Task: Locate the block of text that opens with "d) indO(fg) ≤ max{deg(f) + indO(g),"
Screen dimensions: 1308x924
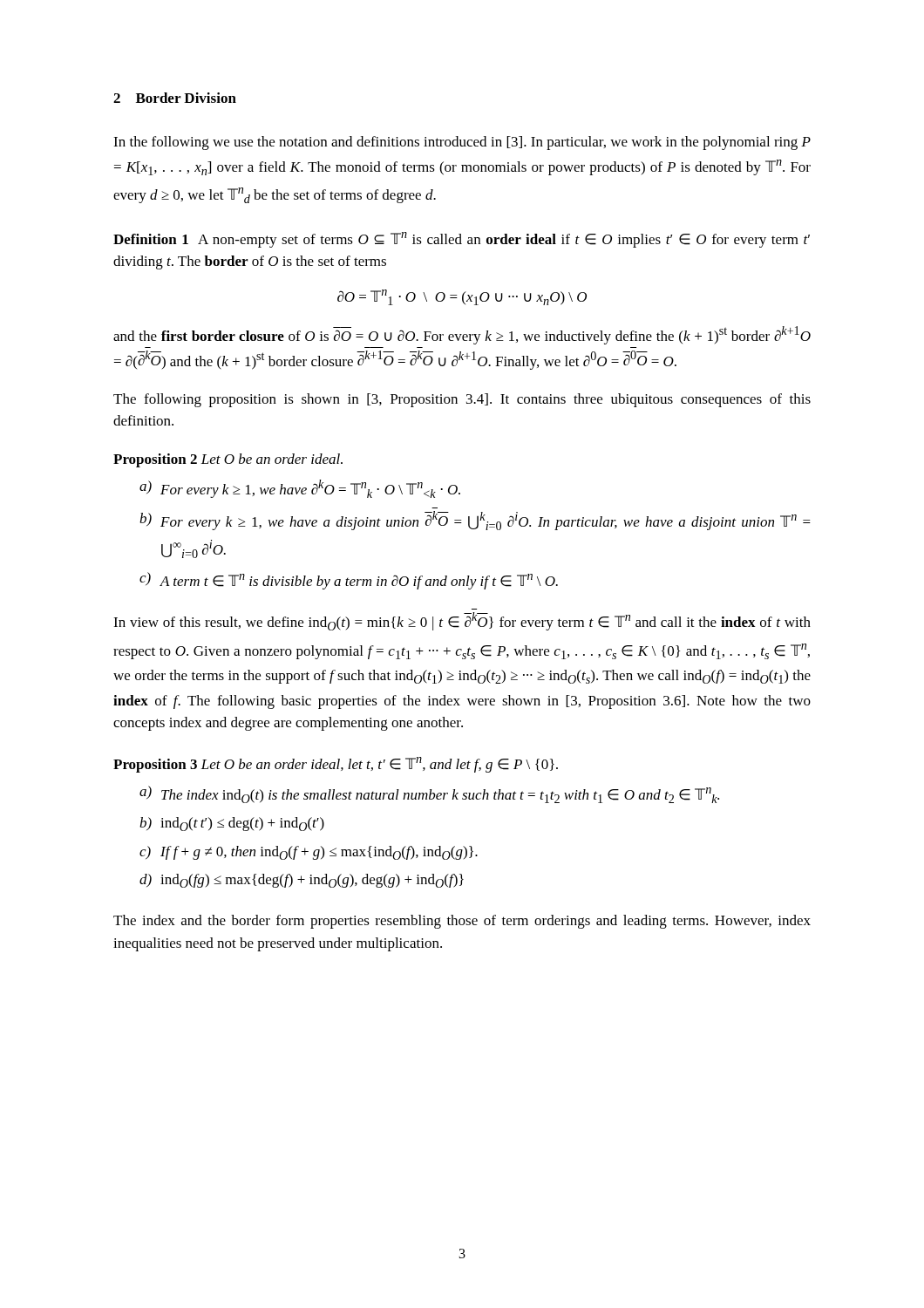Action: 302,881
